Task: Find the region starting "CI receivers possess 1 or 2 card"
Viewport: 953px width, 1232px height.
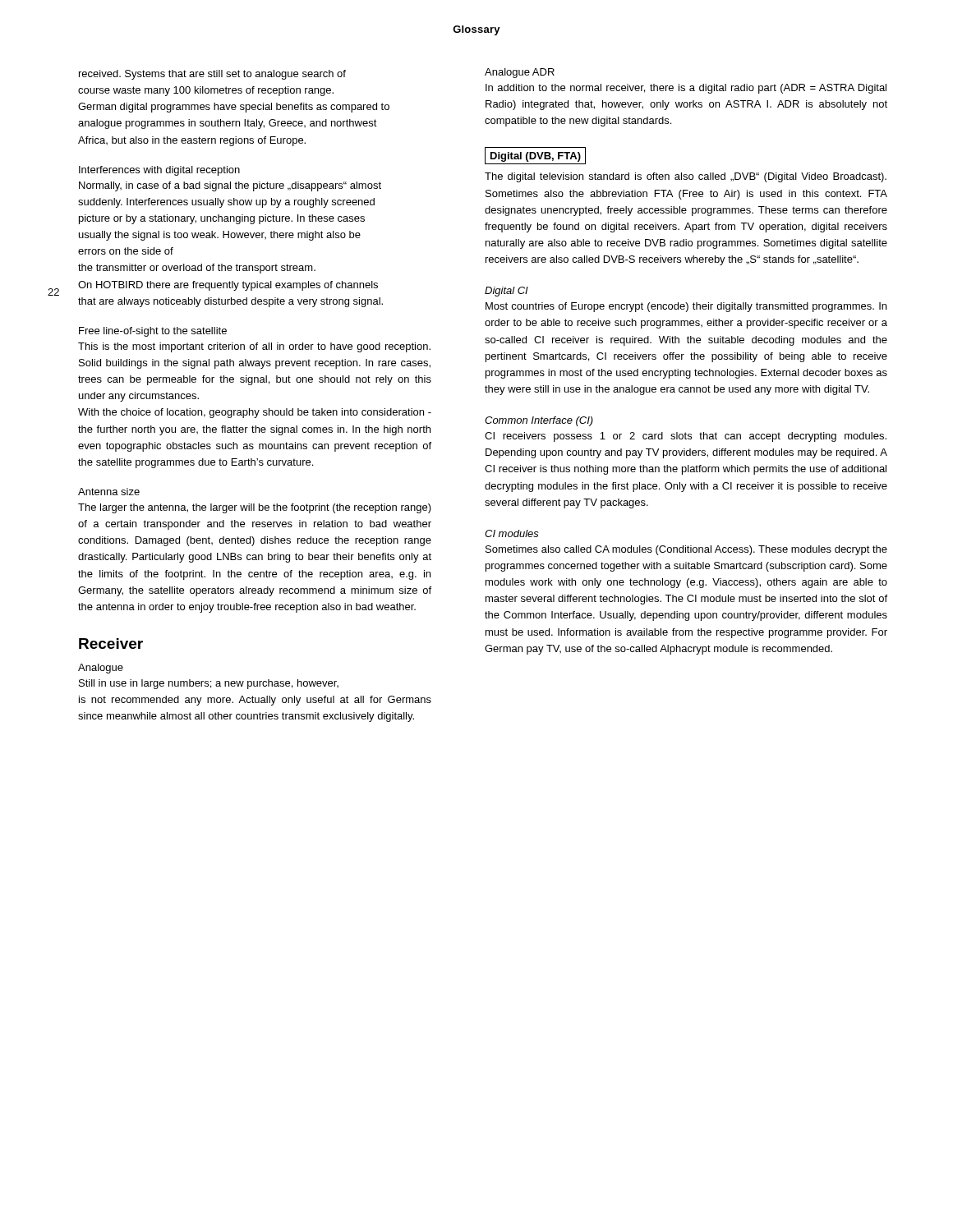Action: pyautogui.click(x=686, y=469)
